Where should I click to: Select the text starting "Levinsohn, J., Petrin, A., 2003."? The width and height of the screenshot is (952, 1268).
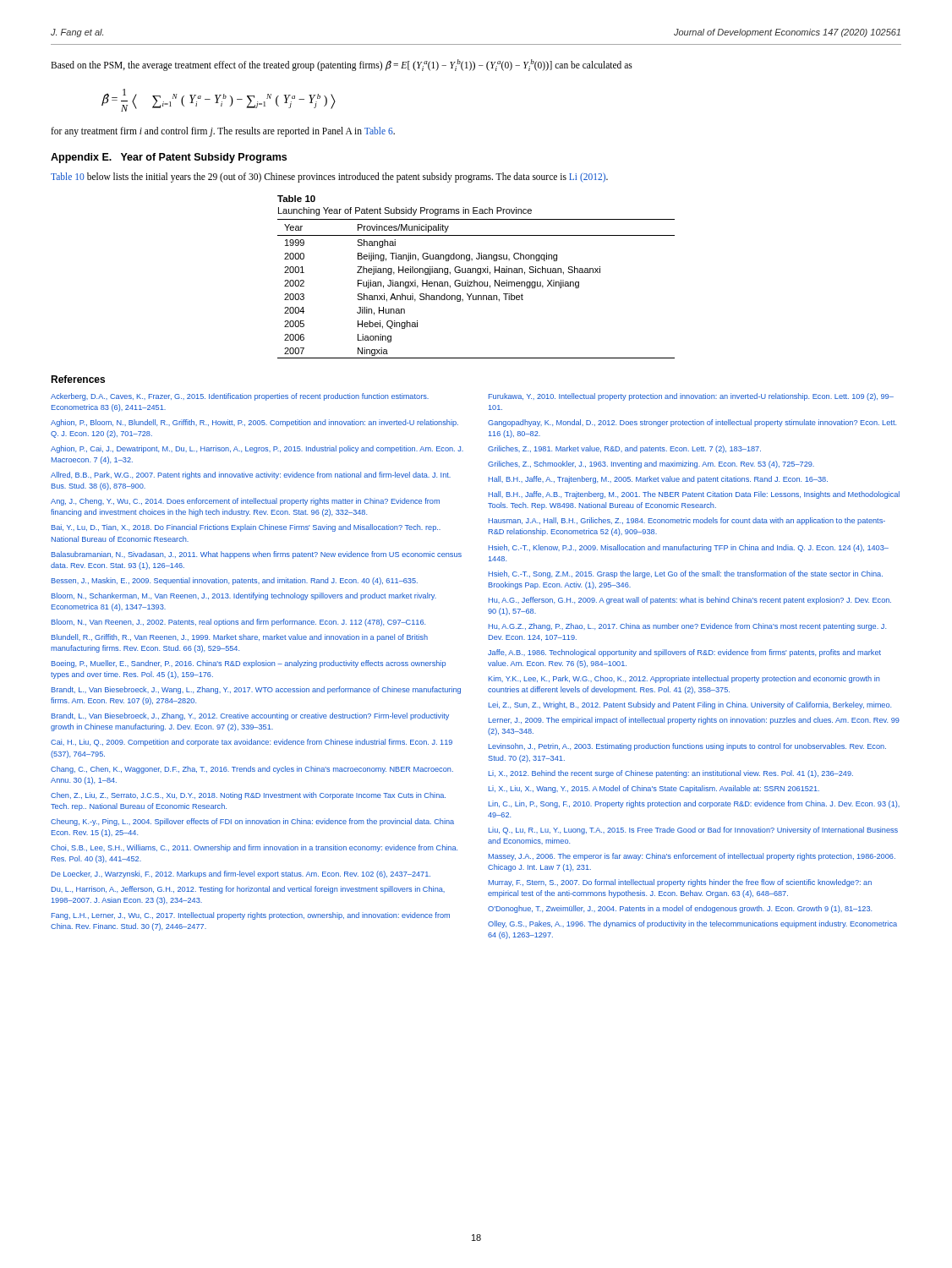coord(687,752)
